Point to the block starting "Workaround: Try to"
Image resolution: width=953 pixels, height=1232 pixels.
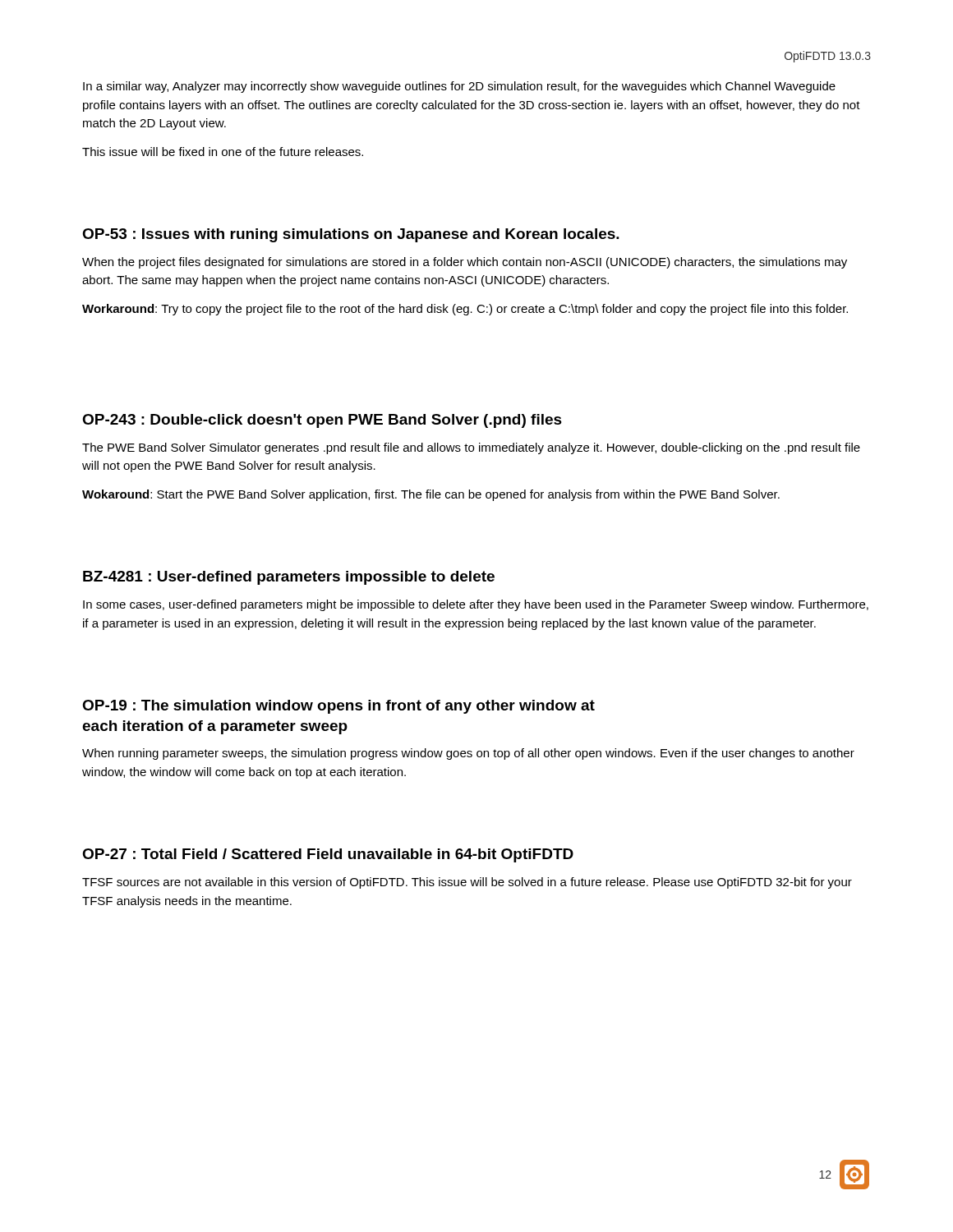[466, 308]
